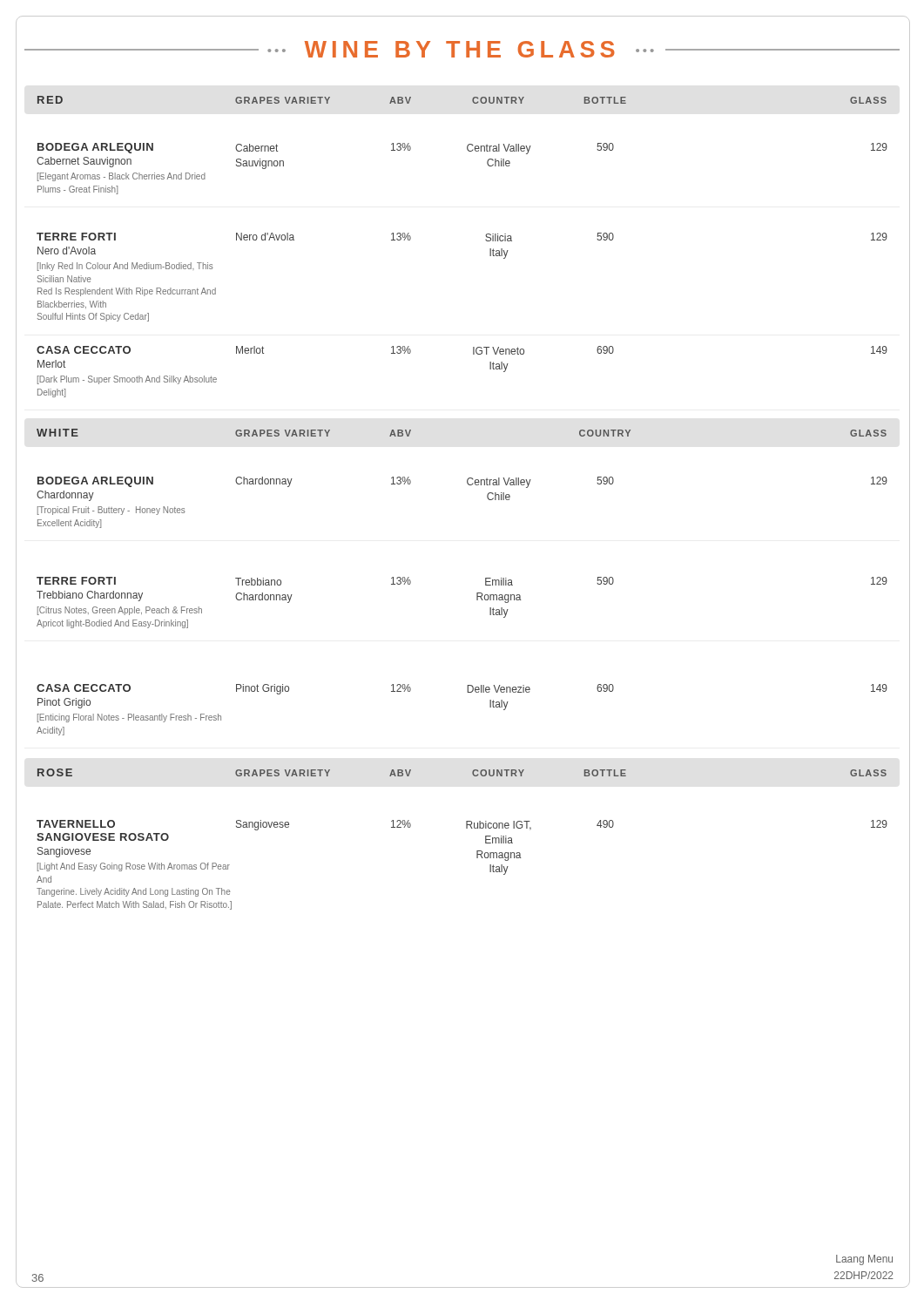The width and height of the screenshot is (924, 1307).
Task: Find the text starting "ROSE GRAPES VARIETY ABV COUNTRY BOTTLE"
Action: tap(462, 772)
